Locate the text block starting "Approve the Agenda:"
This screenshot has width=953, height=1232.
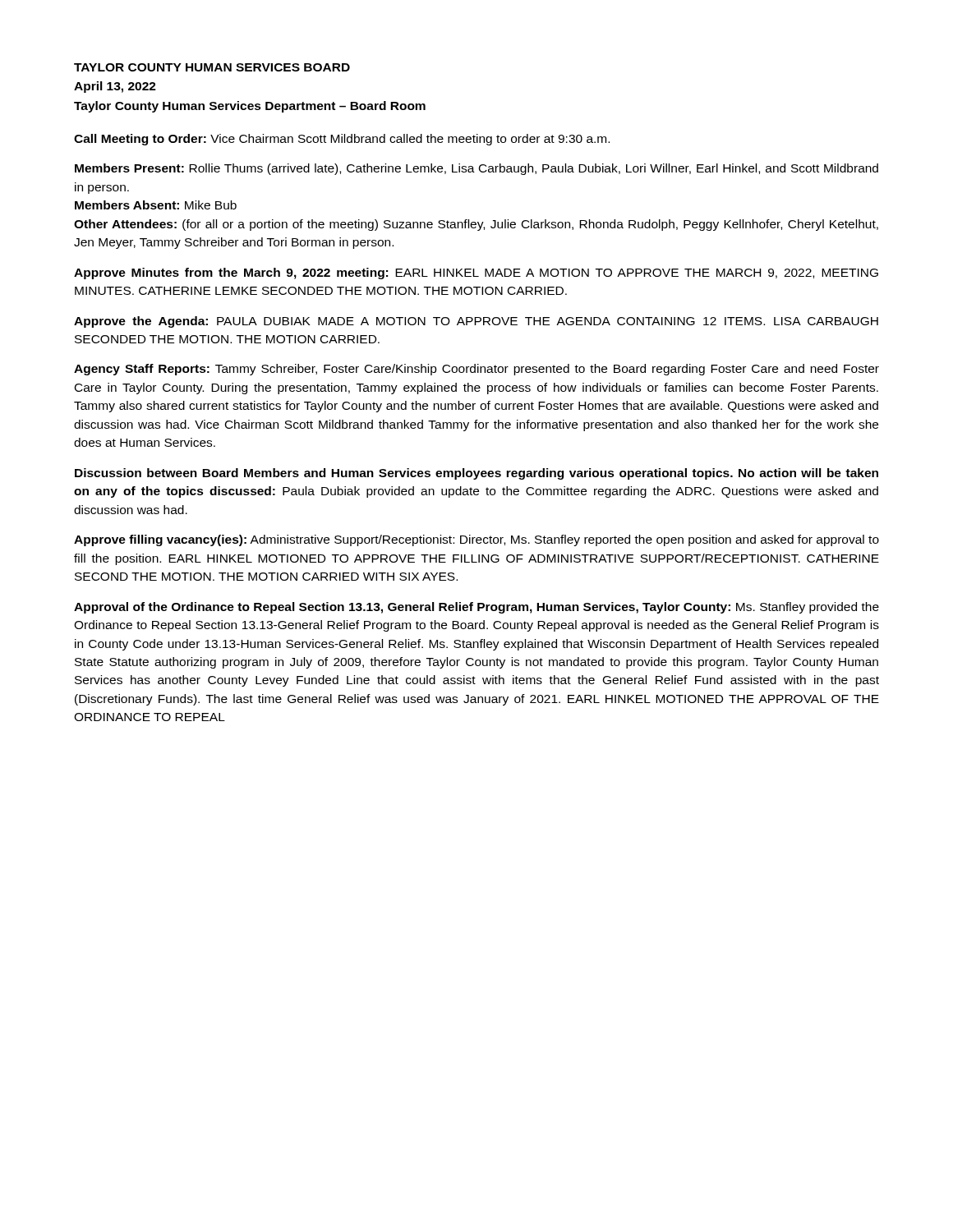pyautogui.click(x=476, y=329)
